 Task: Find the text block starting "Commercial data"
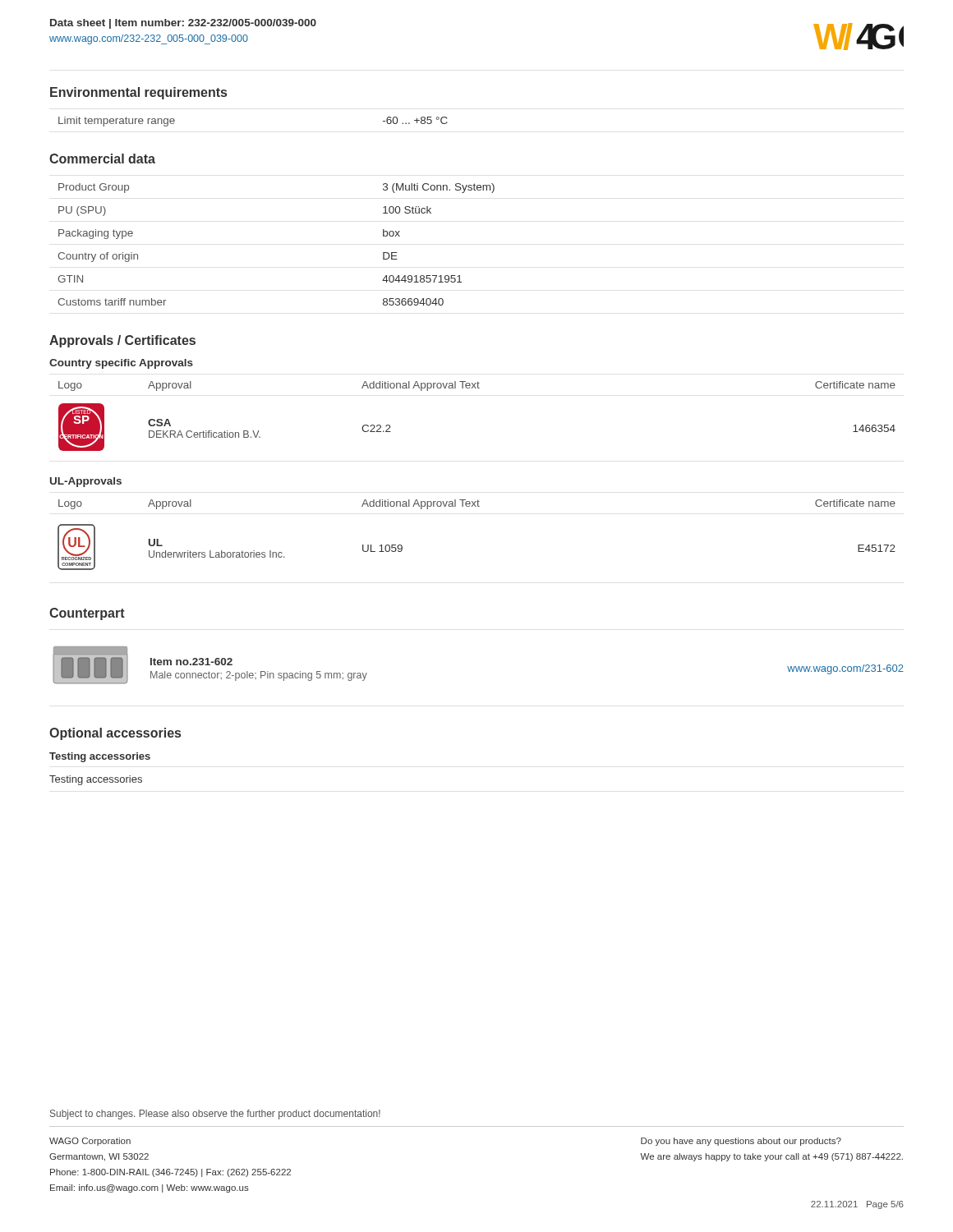[x=102, y=159]
